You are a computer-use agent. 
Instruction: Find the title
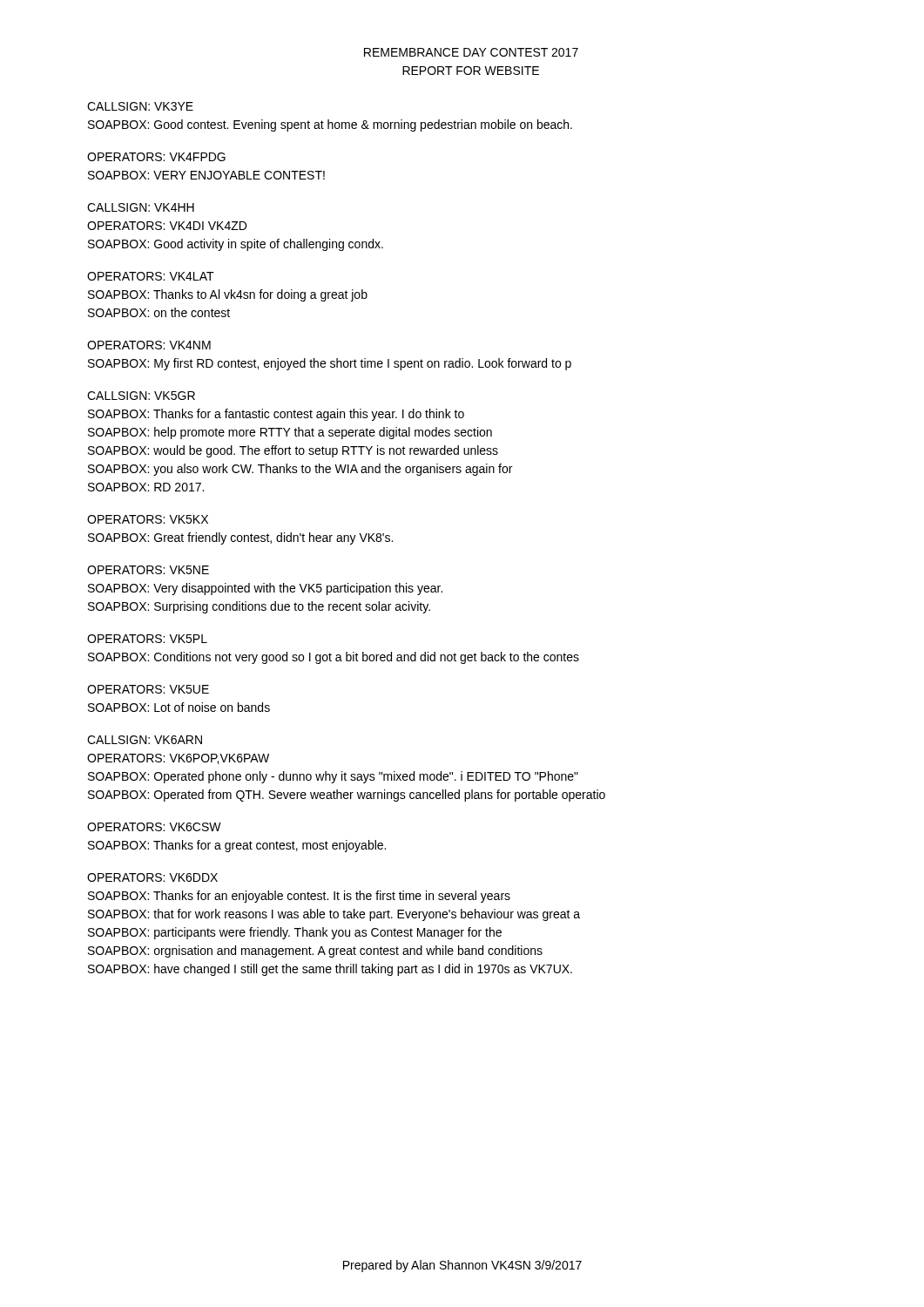pyautogui.click(x=471, y=61)
